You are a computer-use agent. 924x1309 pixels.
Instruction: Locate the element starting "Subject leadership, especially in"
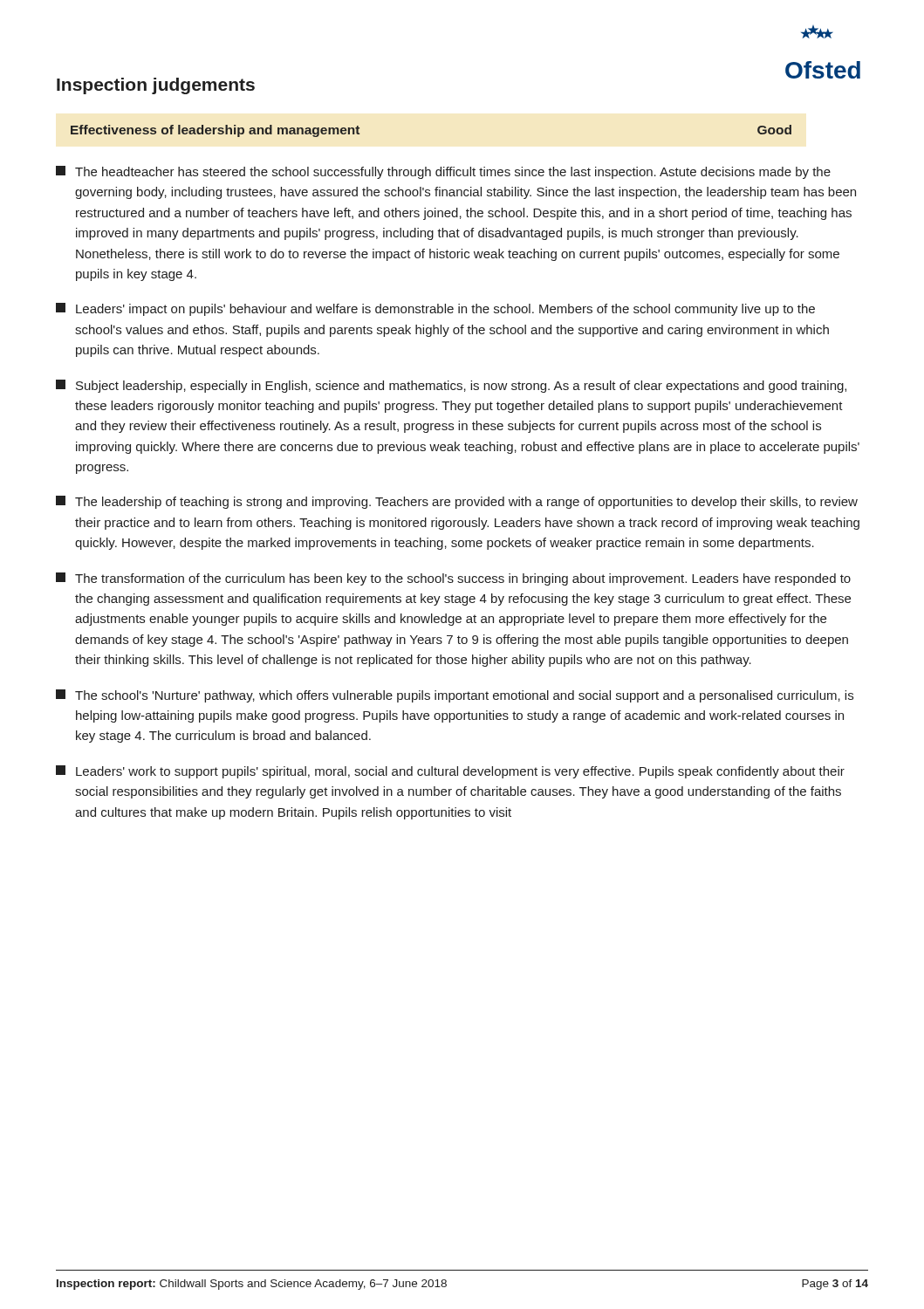461,426
